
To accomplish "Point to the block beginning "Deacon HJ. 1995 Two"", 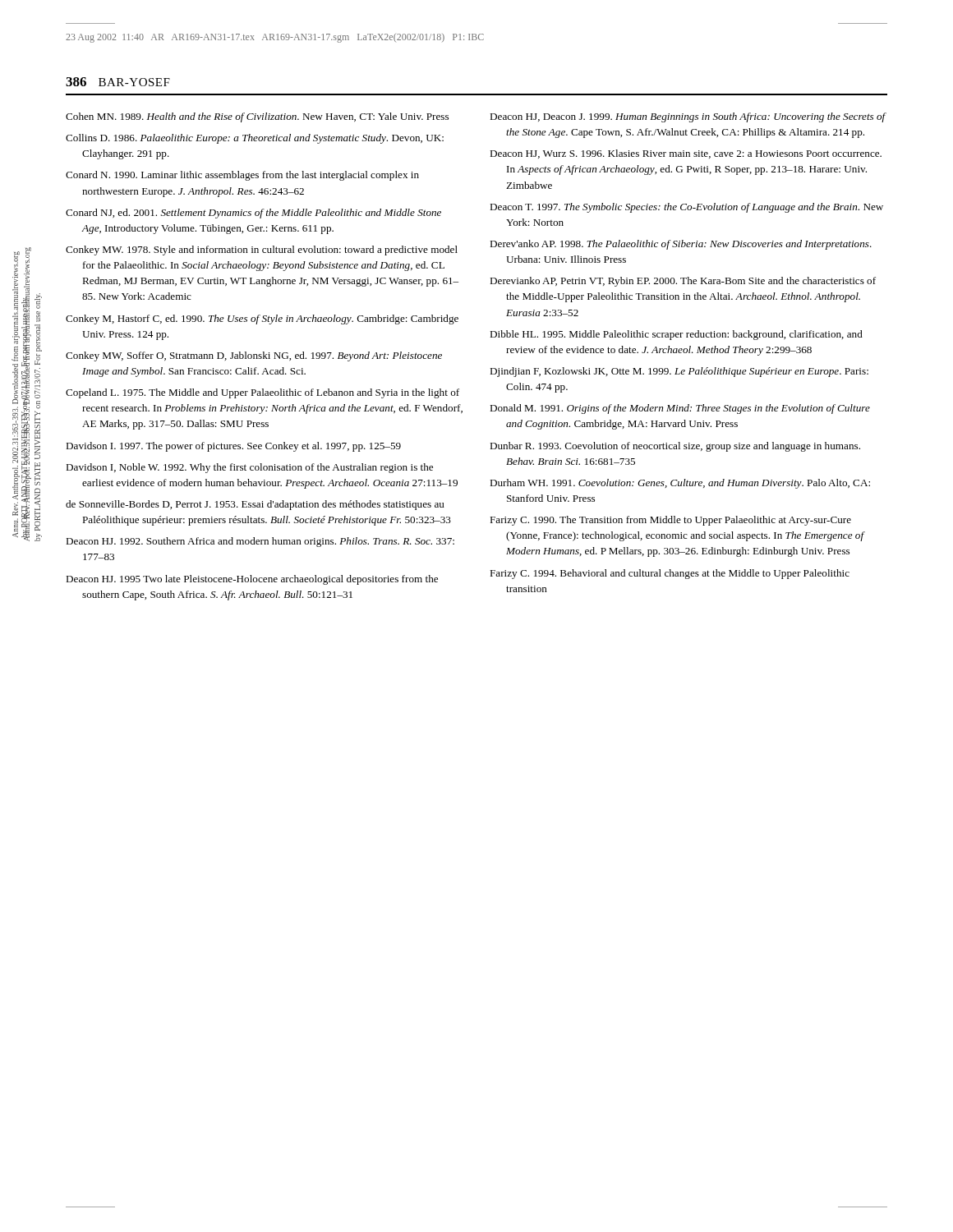I will pos(252,586).
